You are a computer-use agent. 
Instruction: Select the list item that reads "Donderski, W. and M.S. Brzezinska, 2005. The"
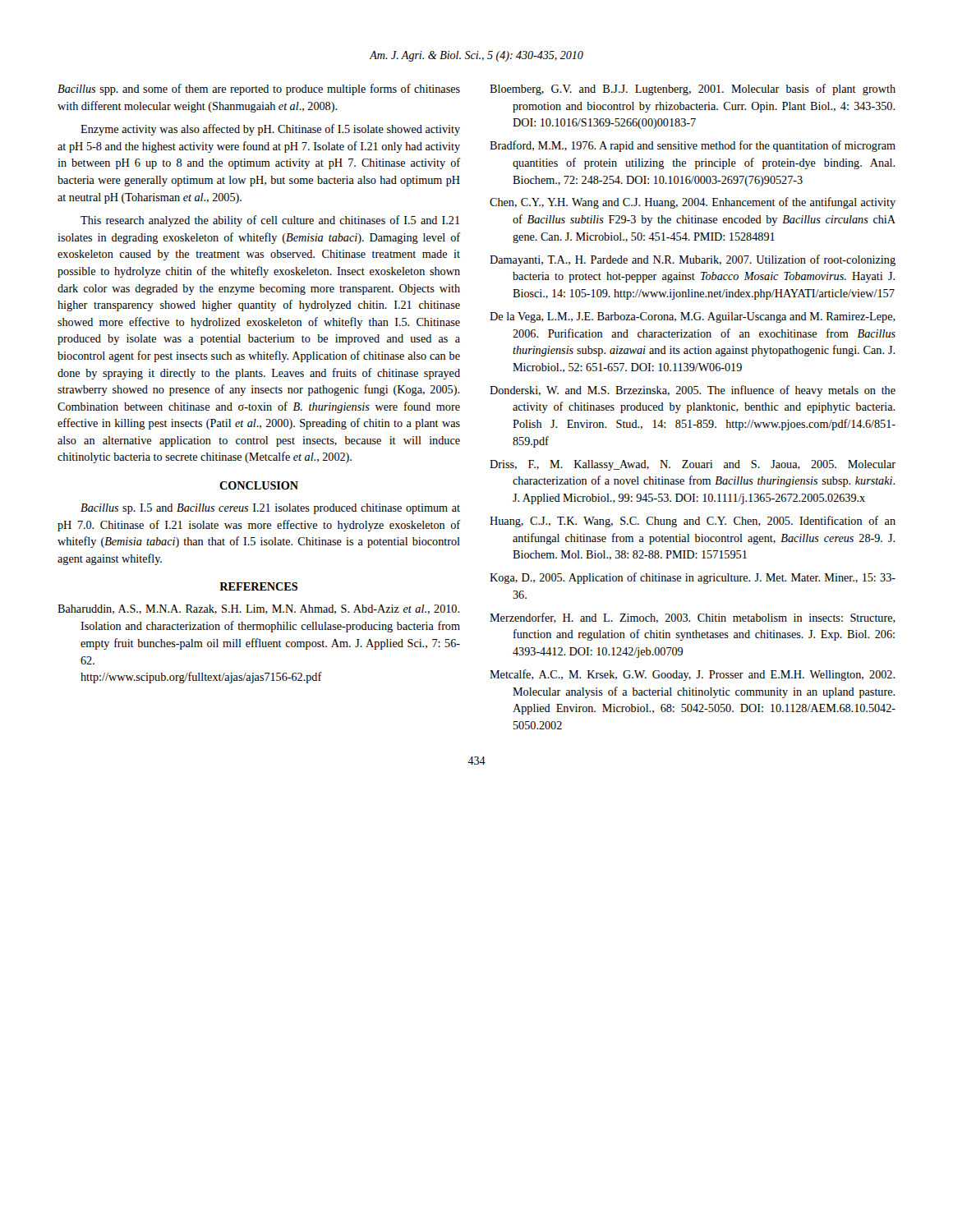693,415
